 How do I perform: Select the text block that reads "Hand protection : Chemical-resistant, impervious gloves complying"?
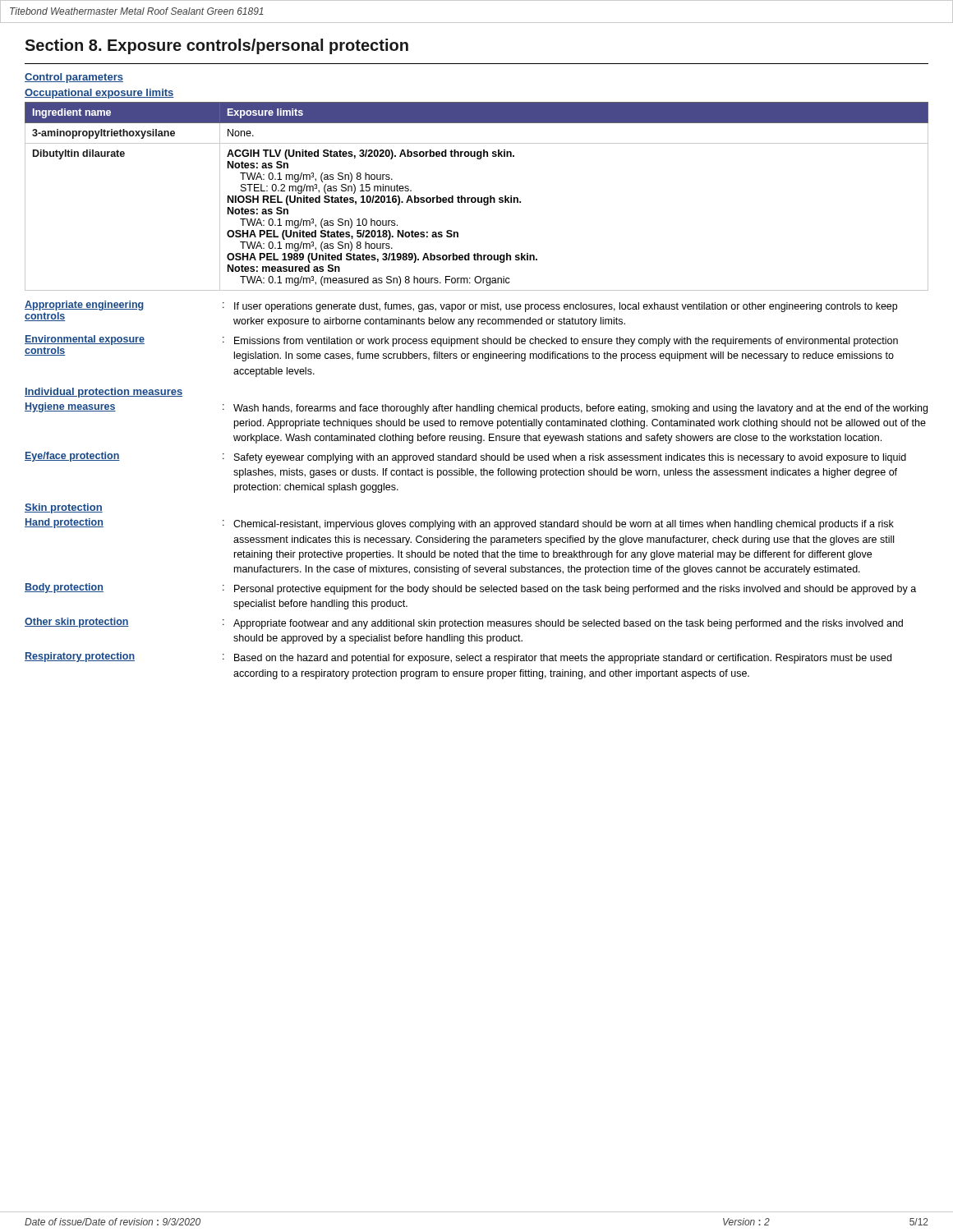476,547
